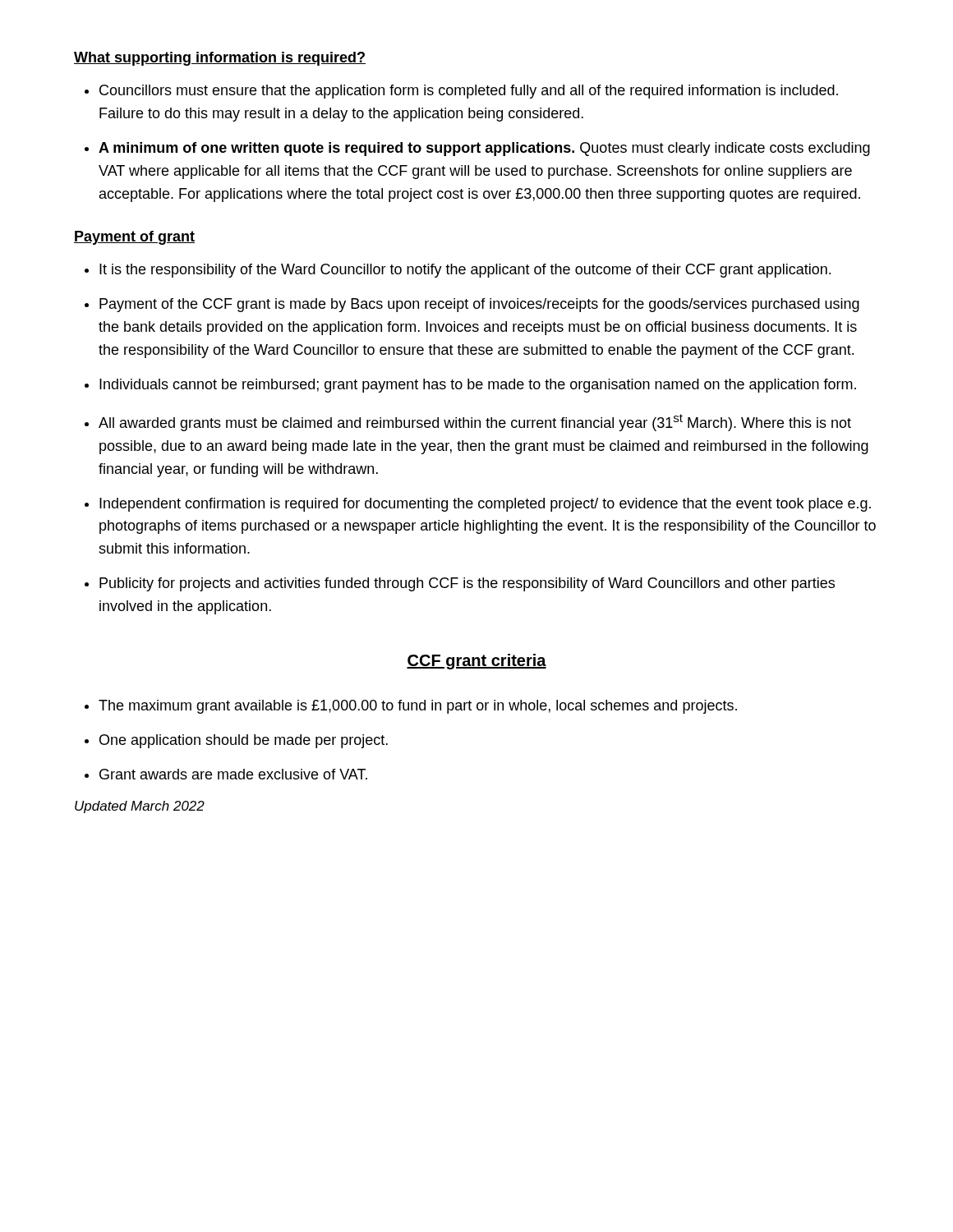Where is the passage that starts "The maximum grant available is"?
The width and height of the screenshot is (953, 1232).
tap(418, 706)
